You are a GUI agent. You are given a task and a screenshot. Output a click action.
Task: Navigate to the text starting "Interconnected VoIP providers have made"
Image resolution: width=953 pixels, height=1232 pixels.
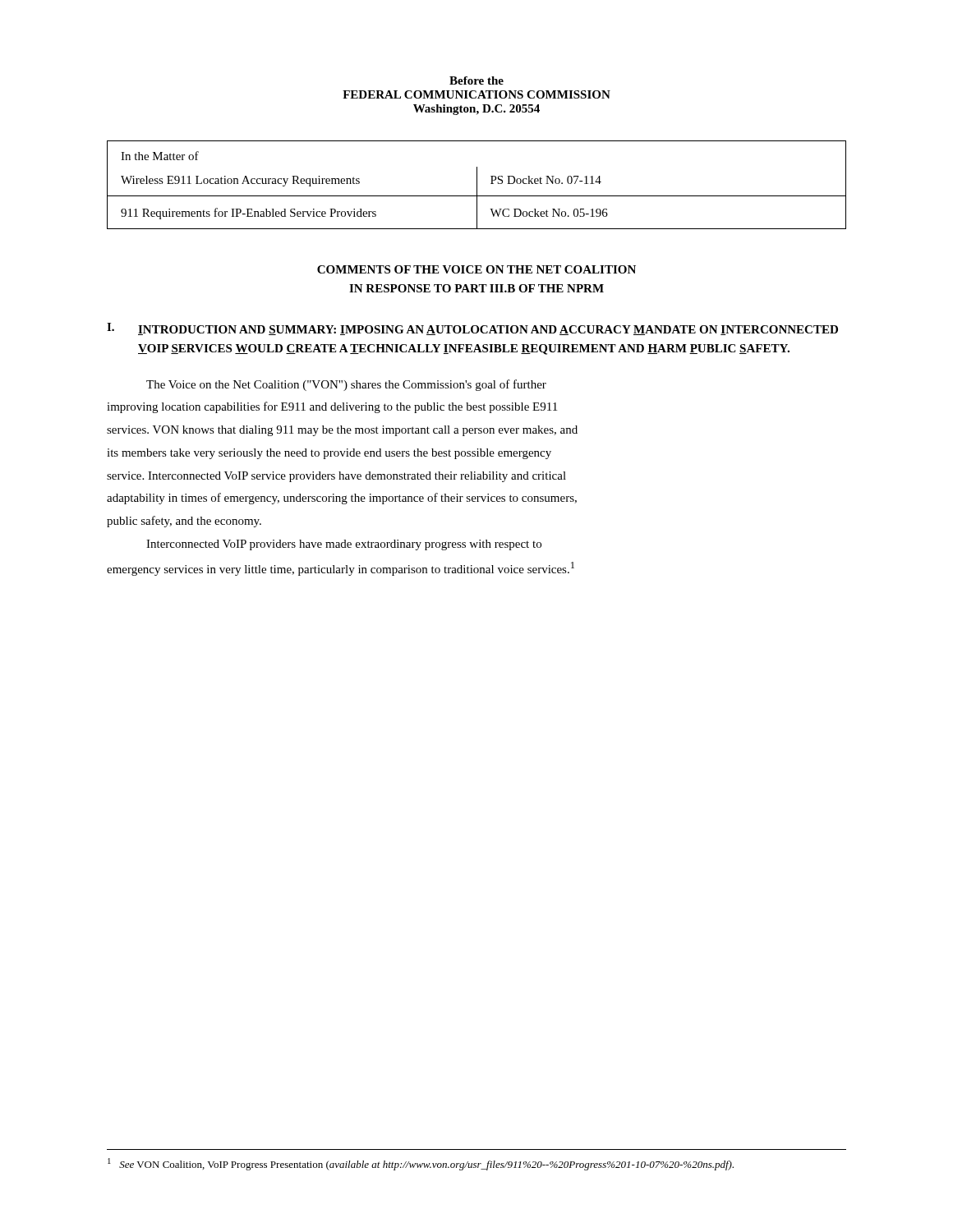pos(476,557)
